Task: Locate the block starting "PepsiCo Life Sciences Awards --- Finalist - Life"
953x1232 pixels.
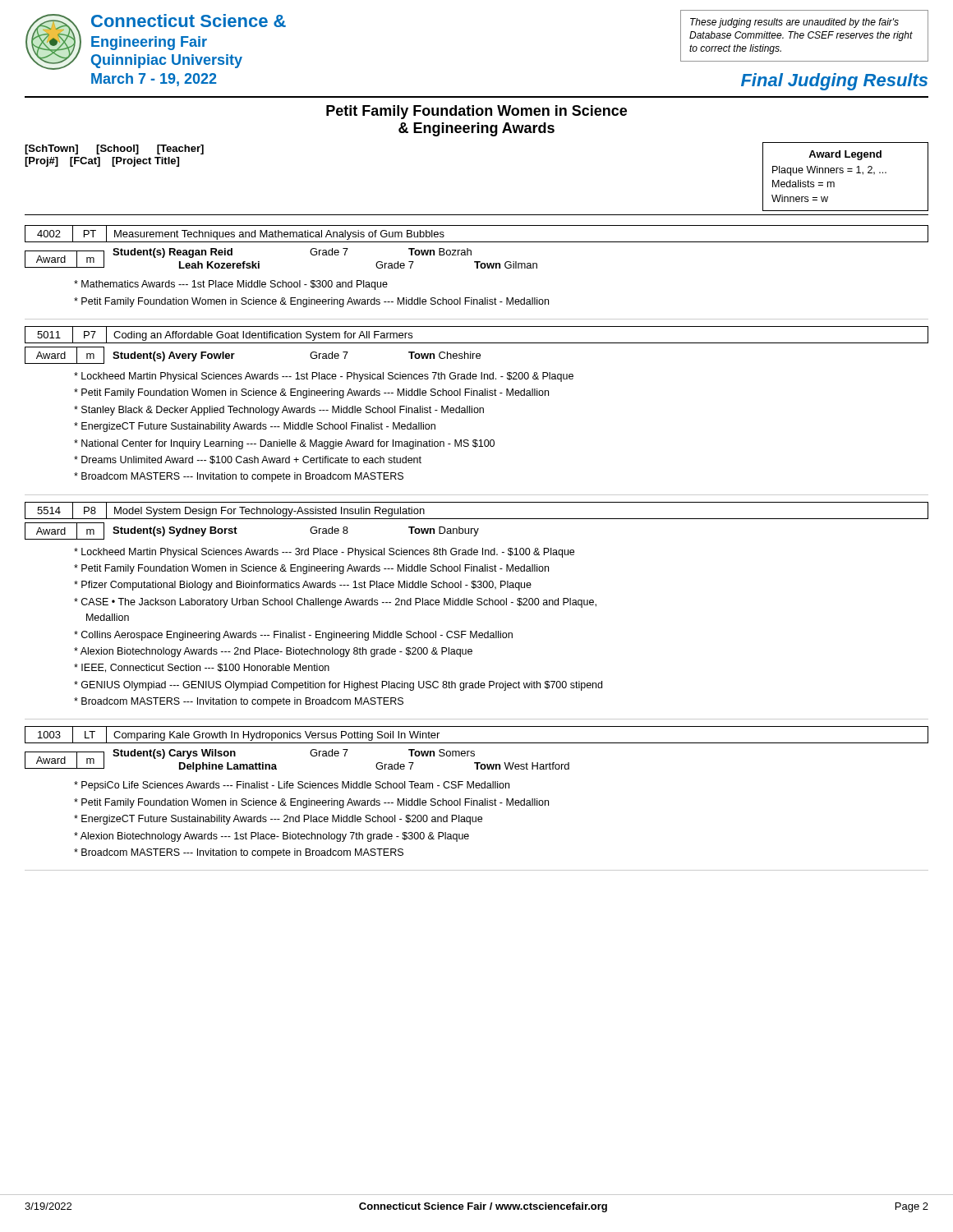Action: [x=292, y=785]
